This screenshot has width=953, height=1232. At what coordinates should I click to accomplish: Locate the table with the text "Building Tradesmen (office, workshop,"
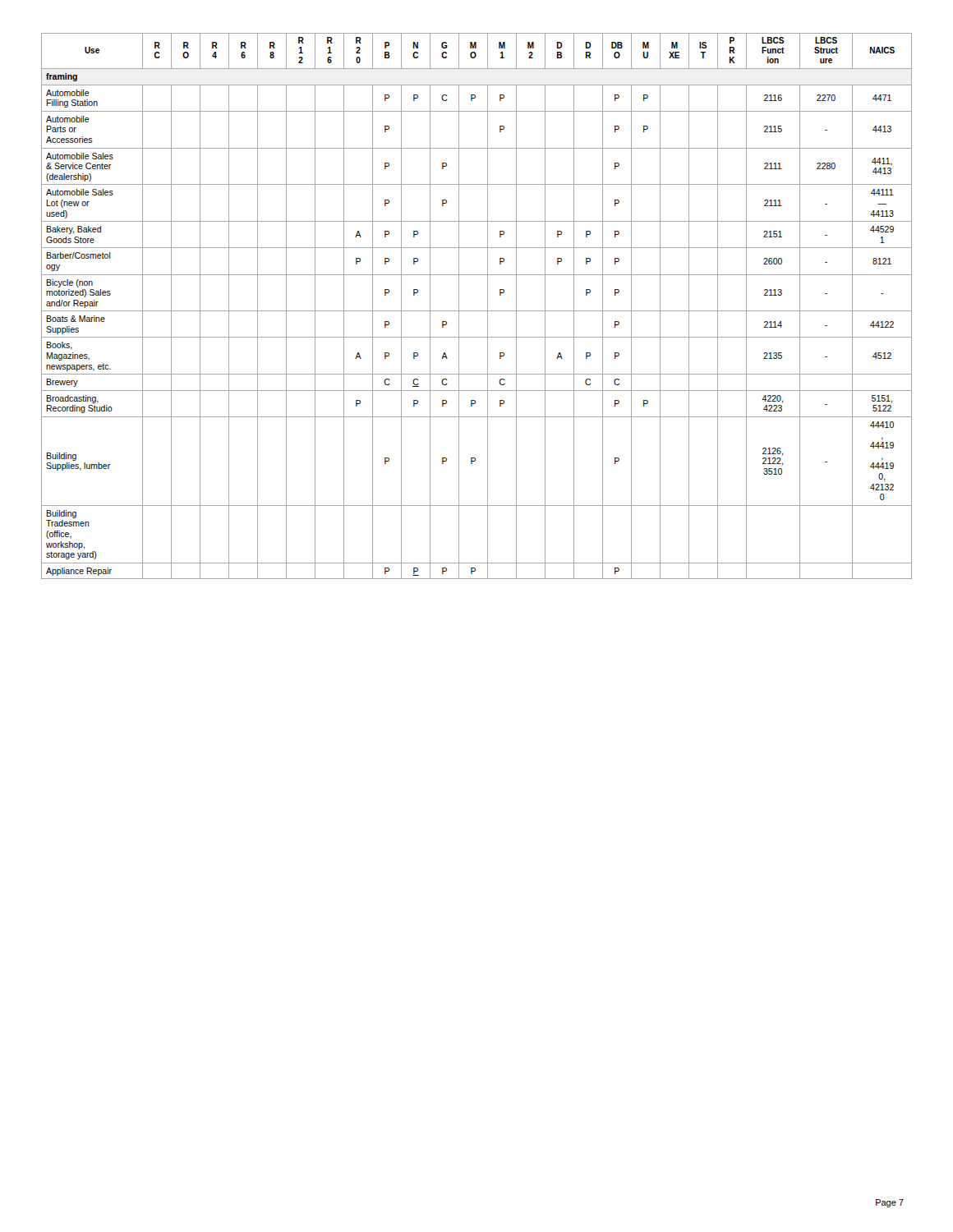pos(476,306)
